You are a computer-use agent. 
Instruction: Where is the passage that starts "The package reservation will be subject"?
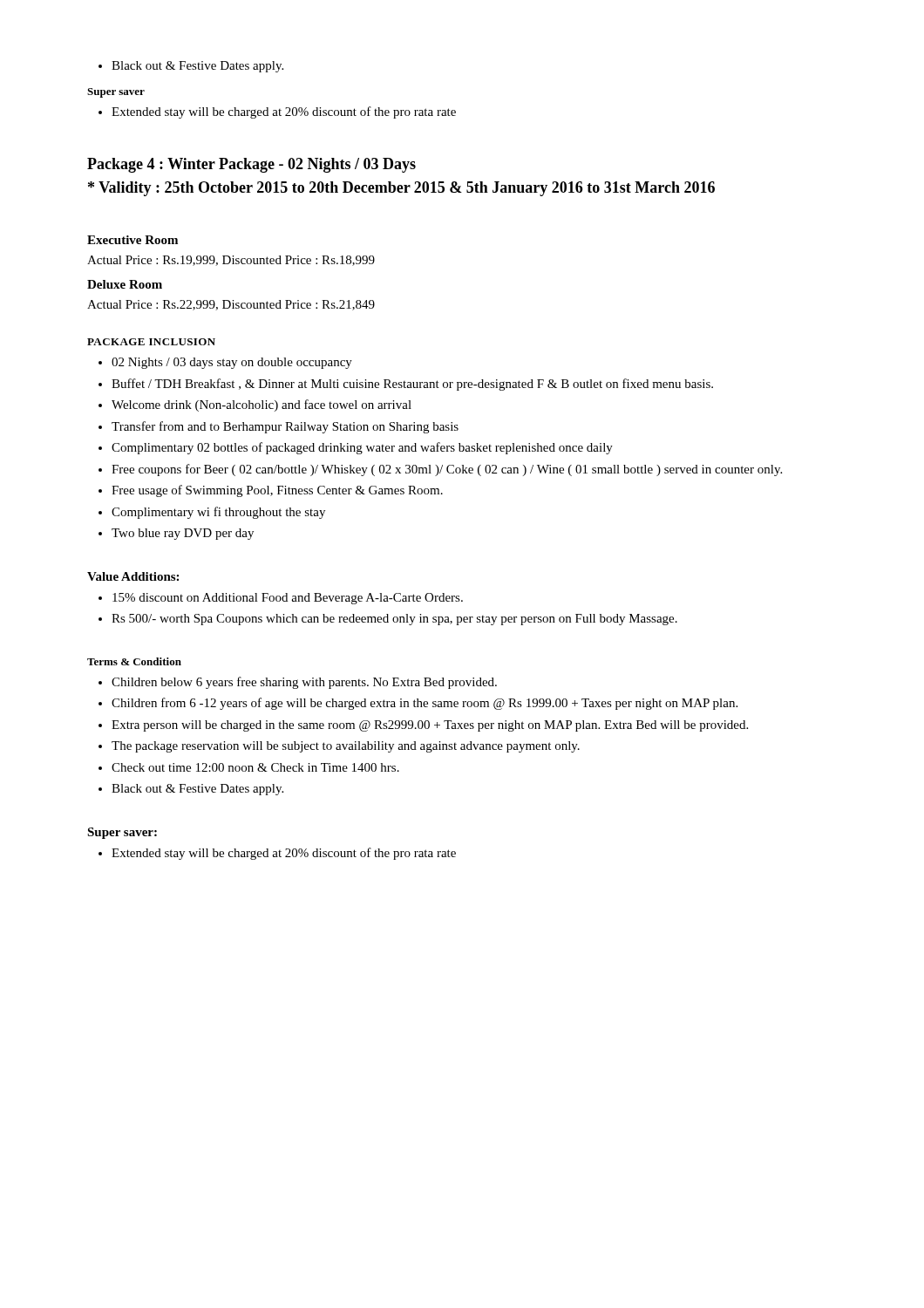(x=462, y=746)
